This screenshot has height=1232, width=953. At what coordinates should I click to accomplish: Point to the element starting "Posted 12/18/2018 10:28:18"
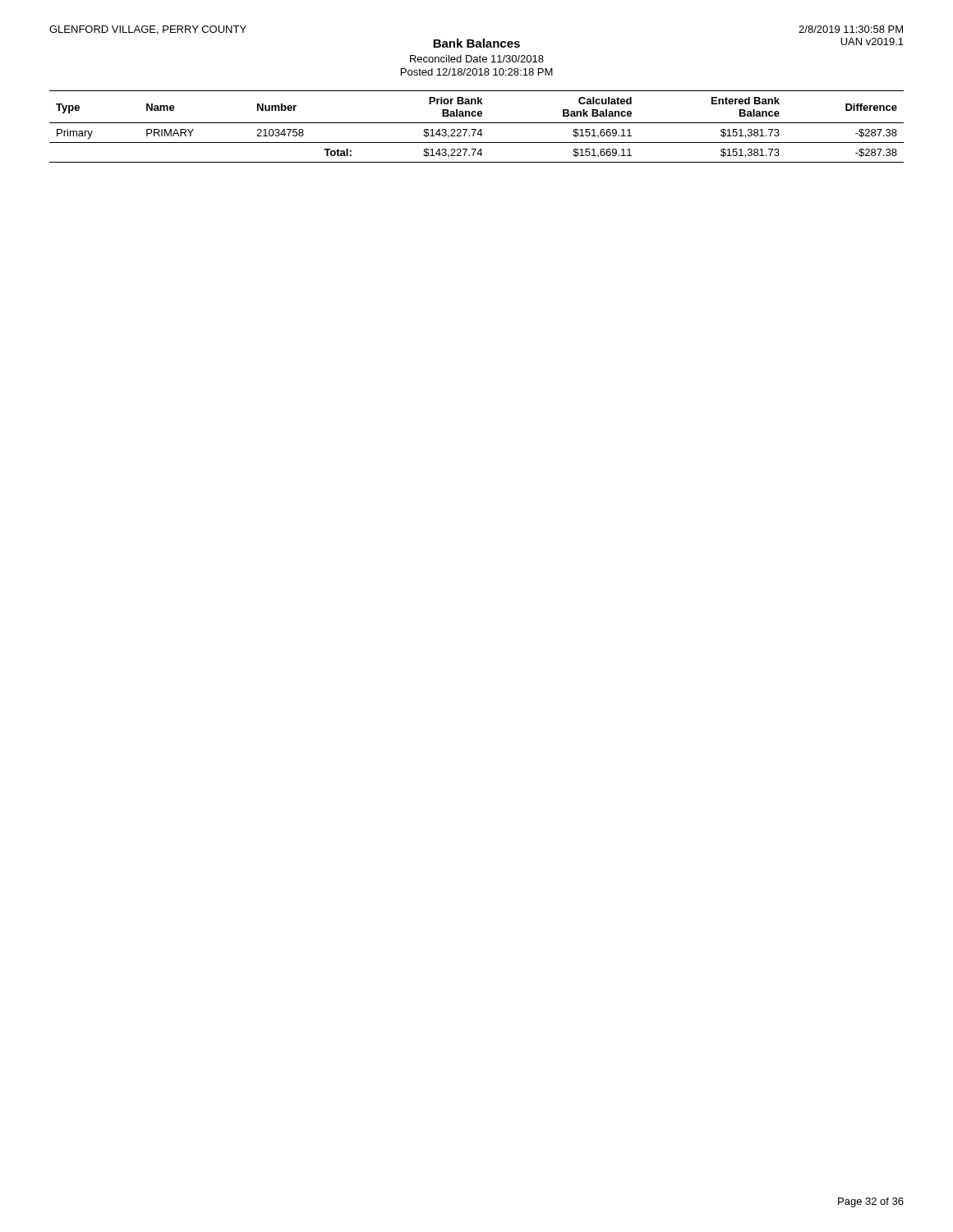point(476,72)
